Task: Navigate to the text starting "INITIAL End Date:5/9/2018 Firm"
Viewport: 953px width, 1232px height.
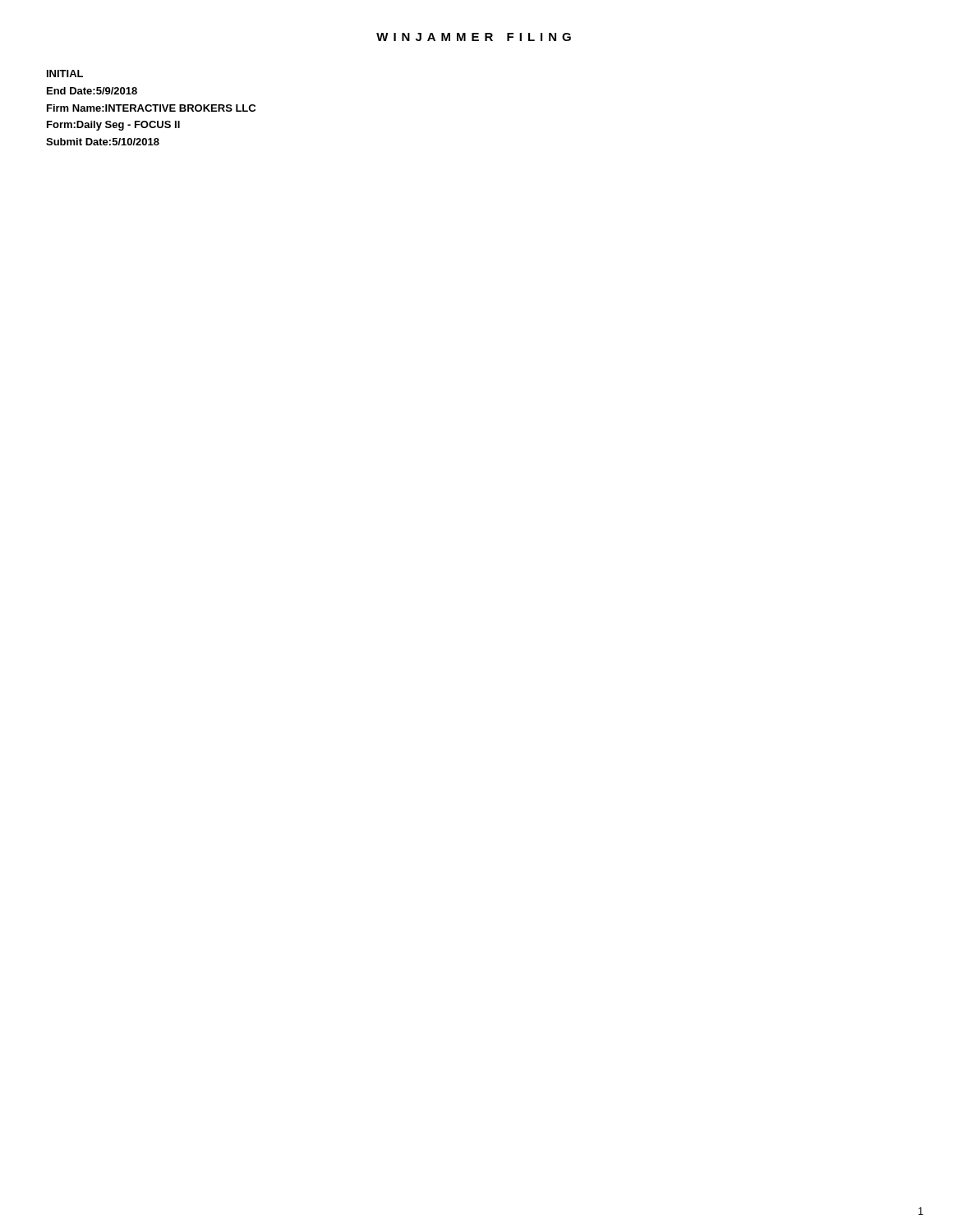Action: (151, 108)
